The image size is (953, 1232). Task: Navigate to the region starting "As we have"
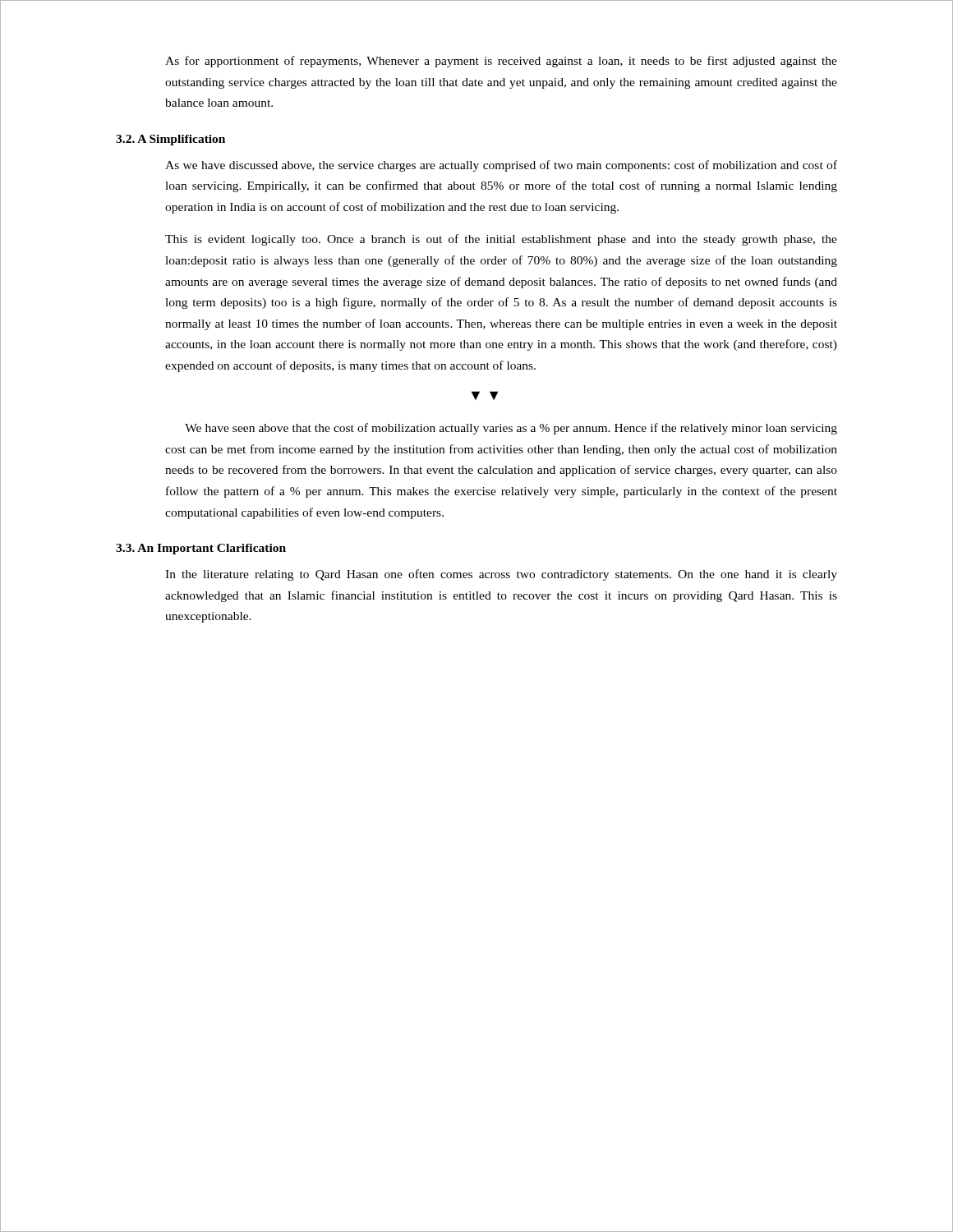501,185
